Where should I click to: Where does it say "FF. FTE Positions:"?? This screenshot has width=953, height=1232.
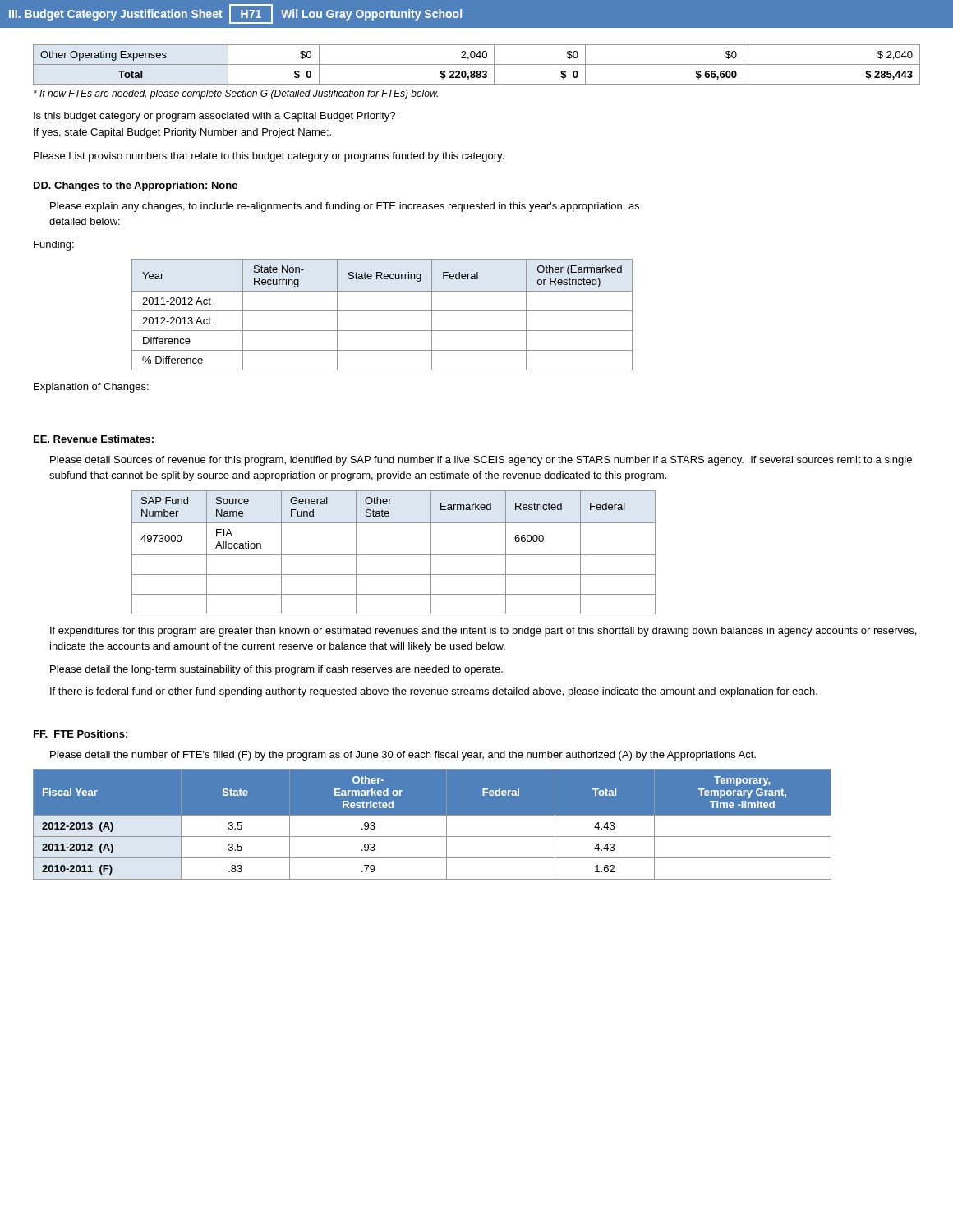pos(81,733)
